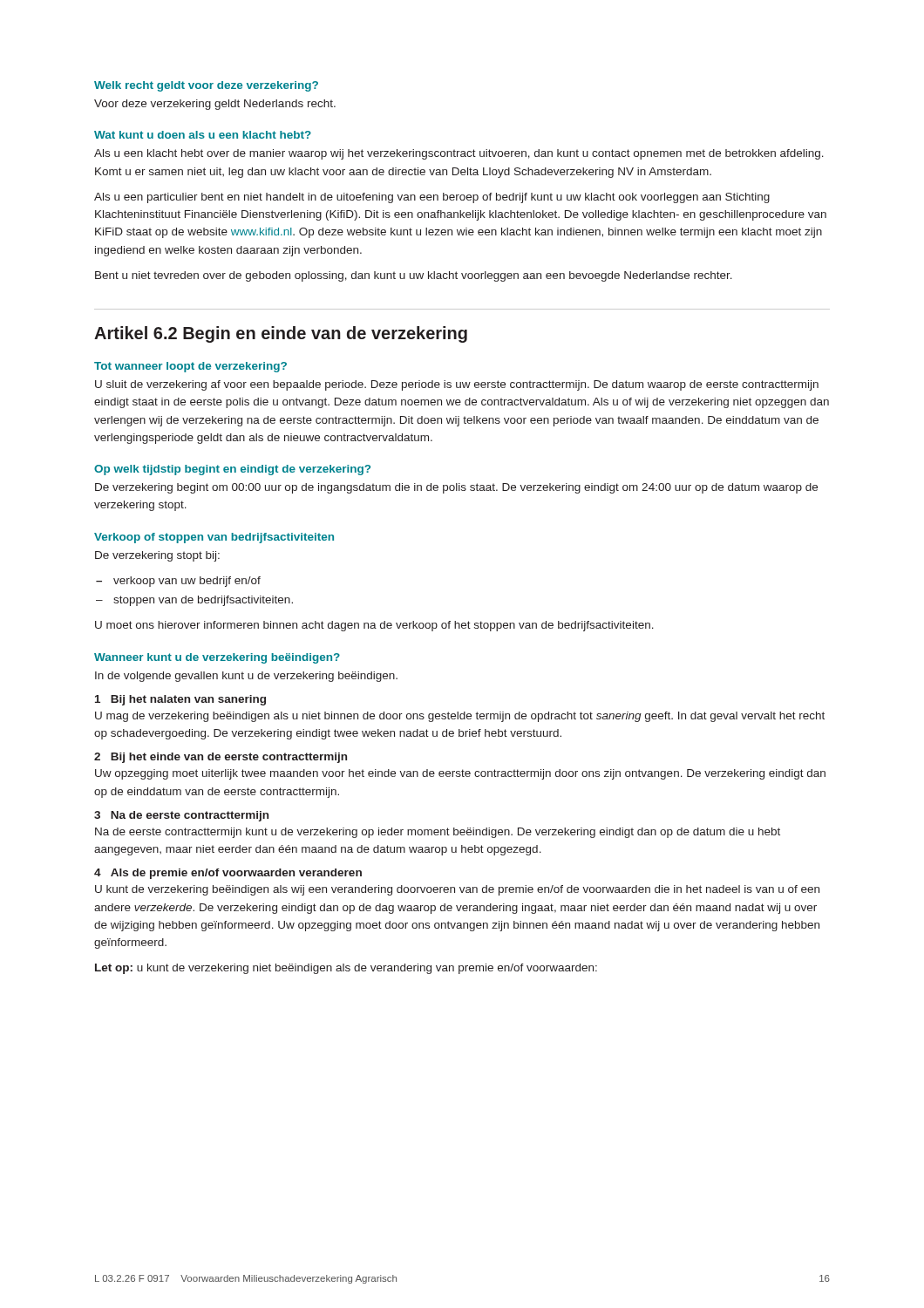924x1308 pixels.
Task: Point to the block beginning "U mag de verzekering beëindigen als u"
Action: click(x=462, y=725)
